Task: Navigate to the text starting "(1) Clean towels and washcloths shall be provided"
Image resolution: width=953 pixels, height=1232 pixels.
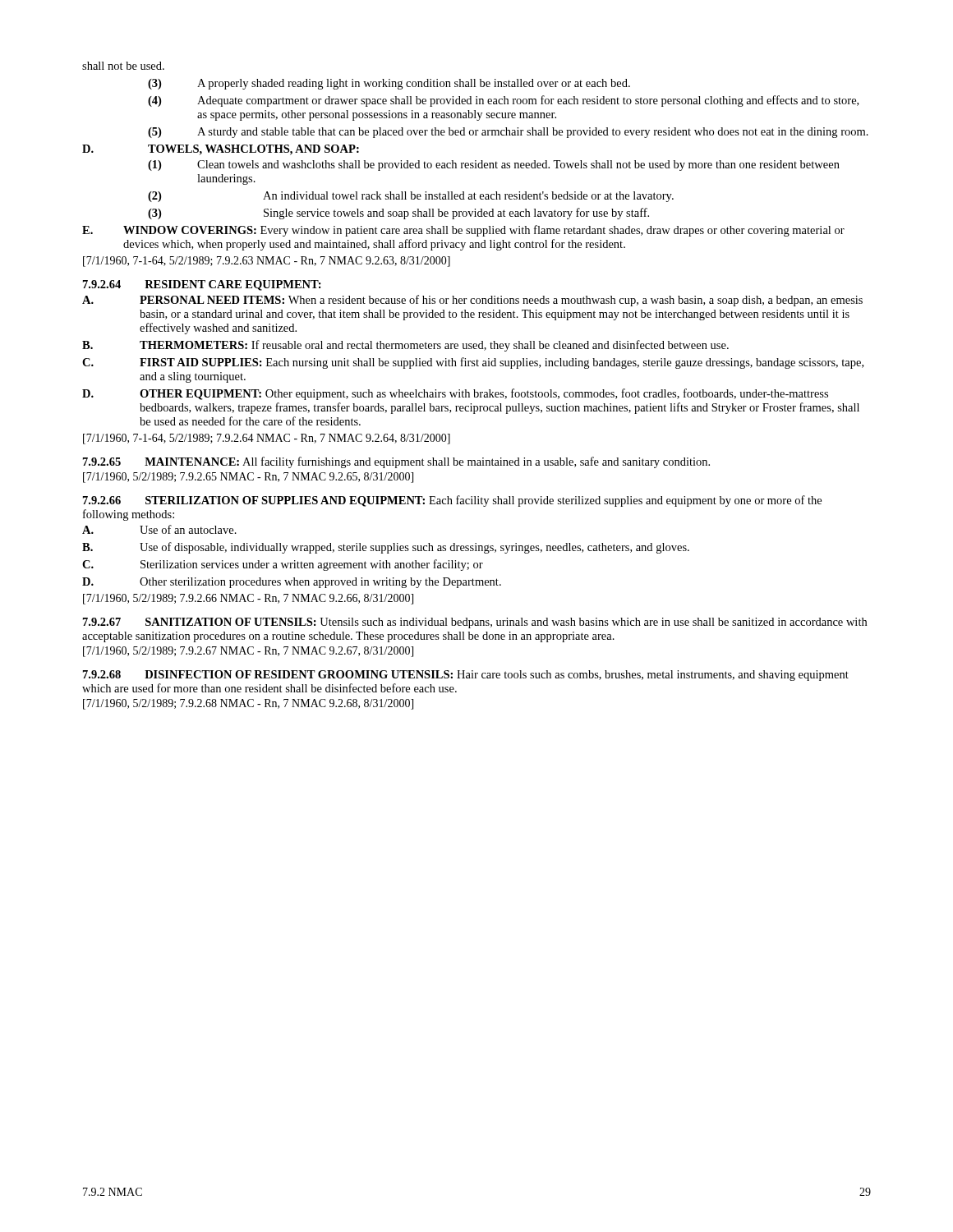Action: coord(476,172)
